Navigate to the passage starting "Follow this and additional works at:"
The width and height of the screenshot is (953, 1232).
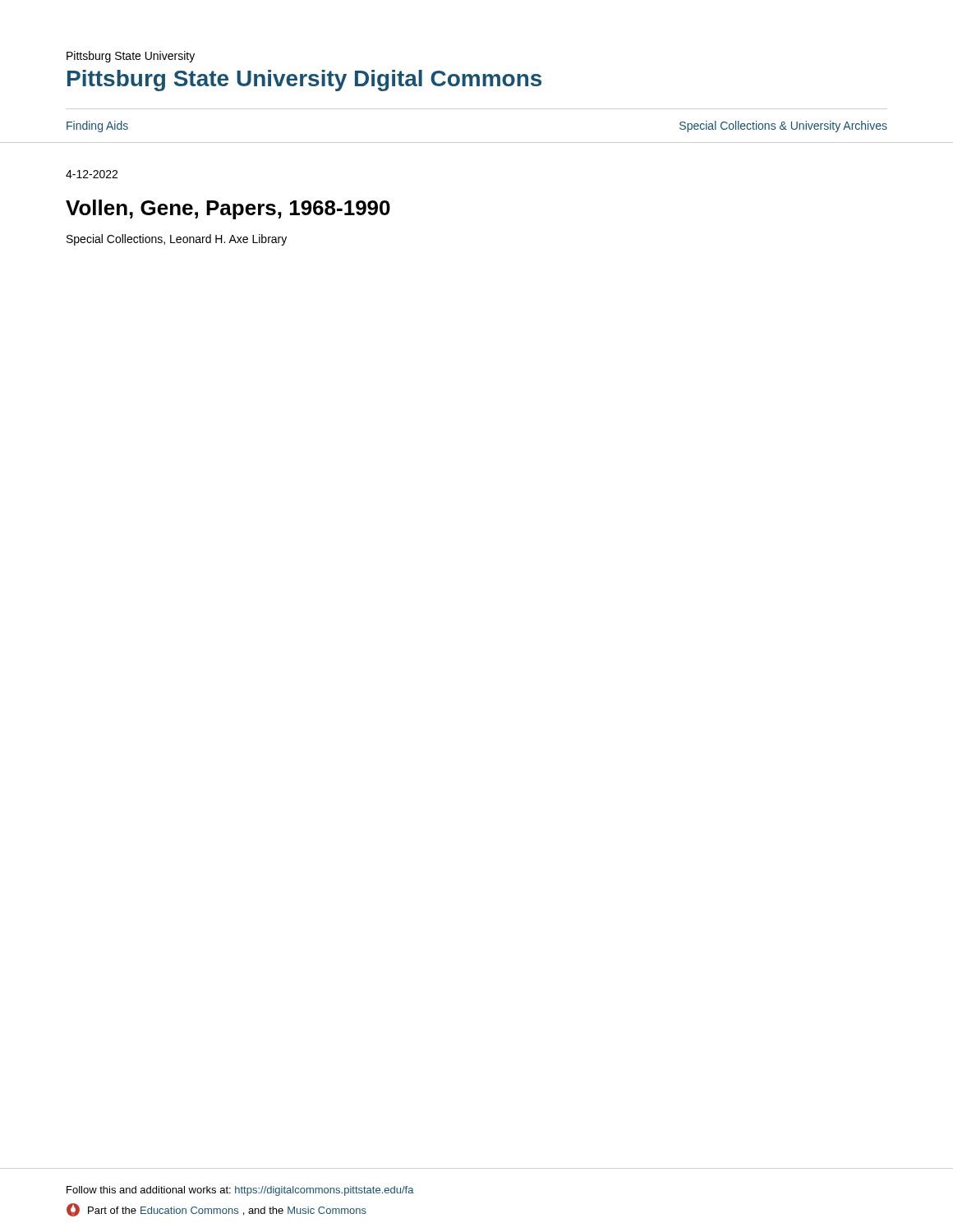pyautogui.click(x=240, y=1190)
